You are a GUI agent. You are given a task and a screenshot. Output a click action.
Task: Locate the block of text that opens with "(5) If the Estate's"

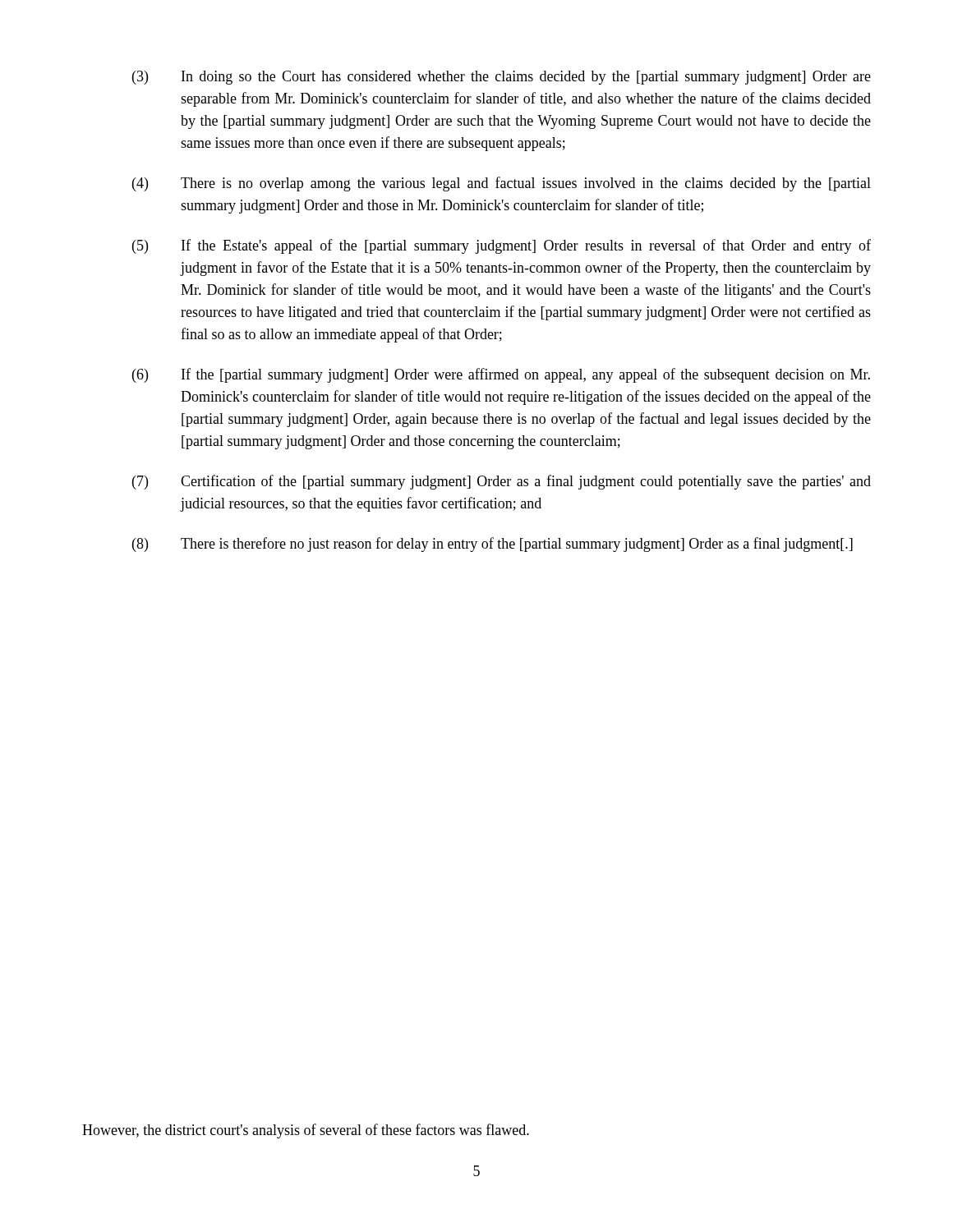pyautogui.click(x=501, y=290)
